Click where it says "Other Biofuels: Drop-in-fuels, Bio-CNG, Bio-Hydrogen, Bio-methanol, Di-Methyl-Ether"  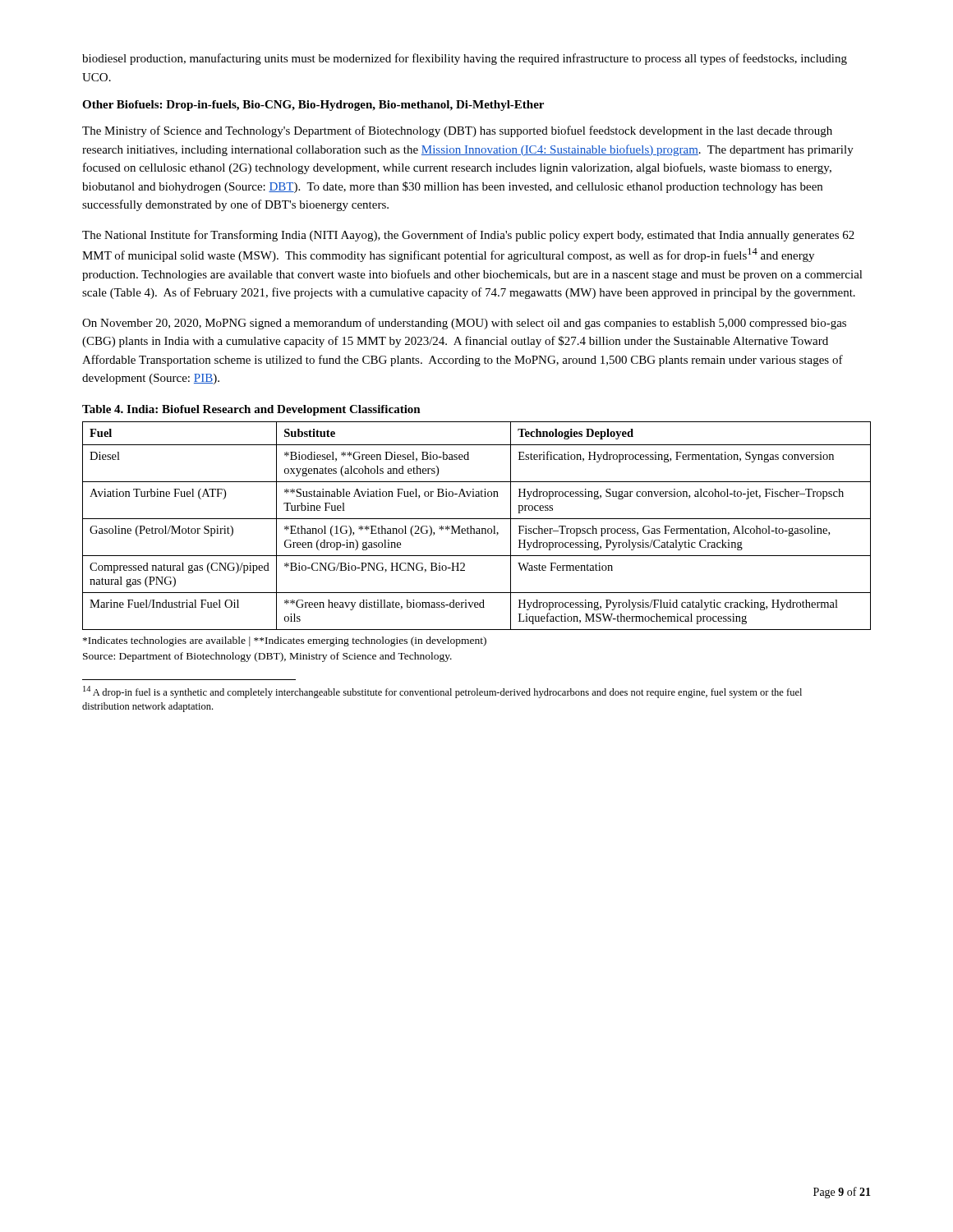point(313,104)
